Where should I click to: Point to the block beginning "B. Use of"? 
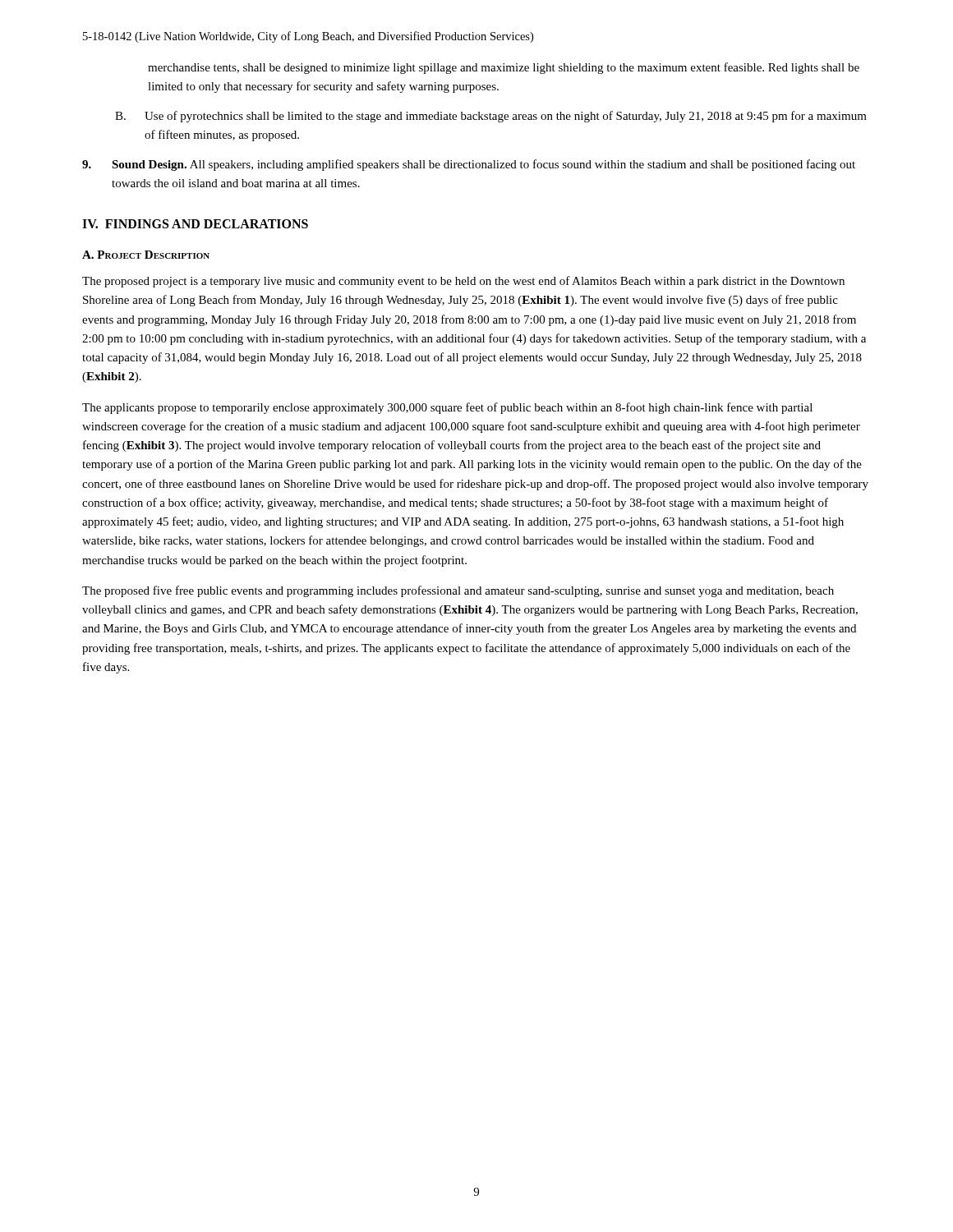[493, 125]
